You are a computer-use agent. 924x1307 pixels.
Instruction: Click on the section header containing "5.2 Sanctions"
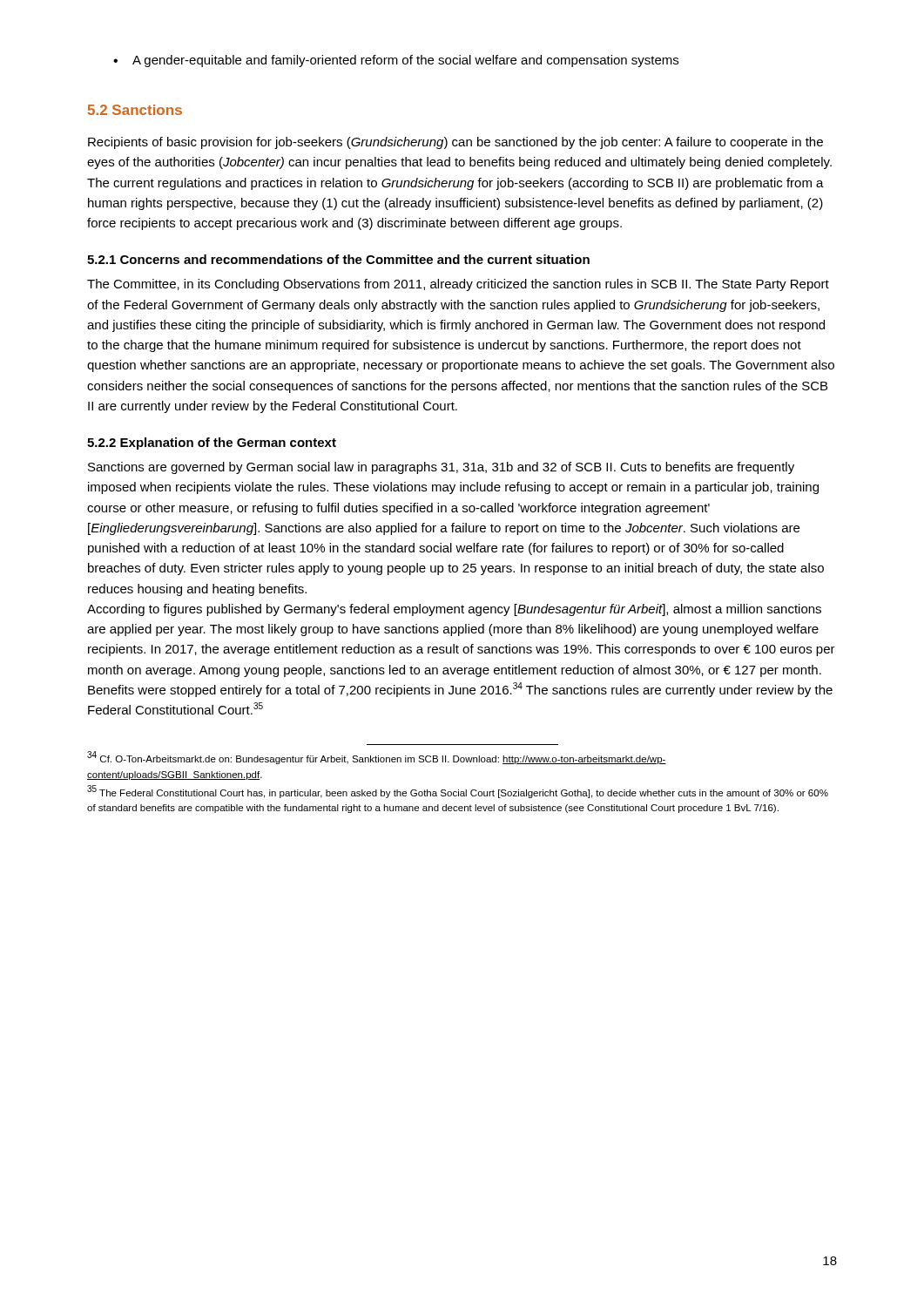[x=135, y=110]
